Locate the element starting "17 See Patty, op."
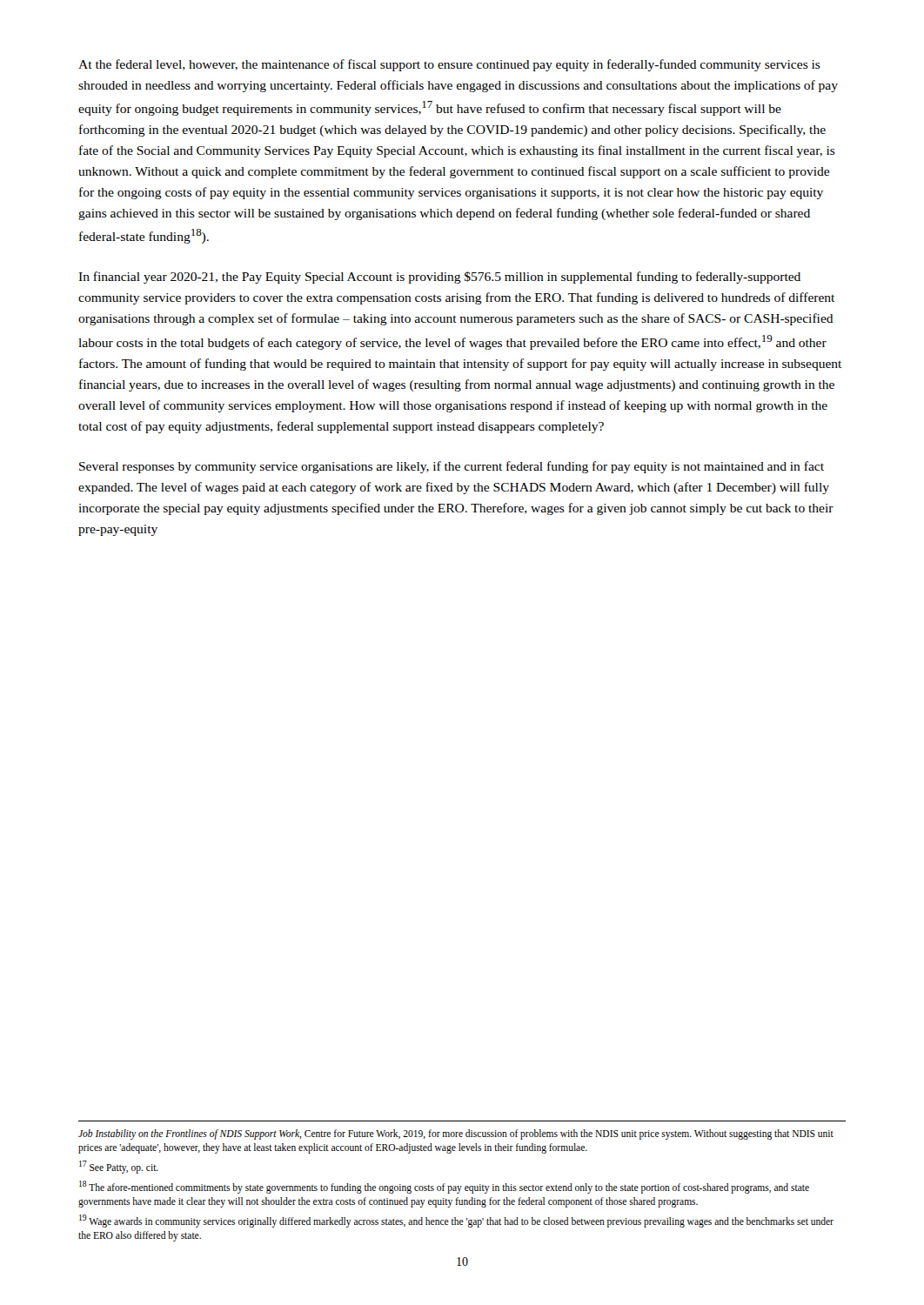Image resolution: width=924 pixels, height=1305 pixels. click(118, 1166)
